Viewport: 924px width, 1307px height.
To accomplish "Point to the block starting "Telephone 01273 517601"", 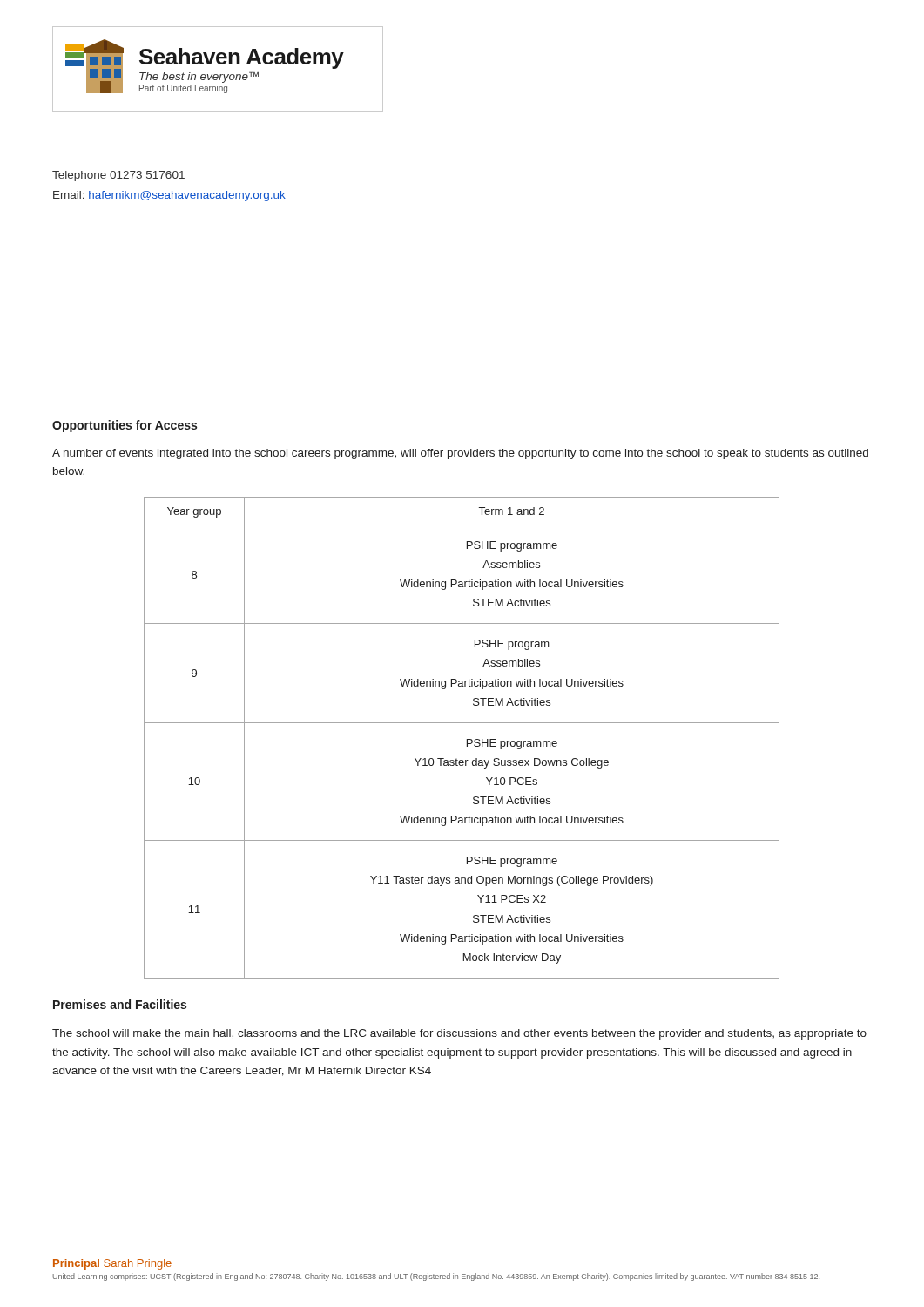I will click(x=169, y=186).
